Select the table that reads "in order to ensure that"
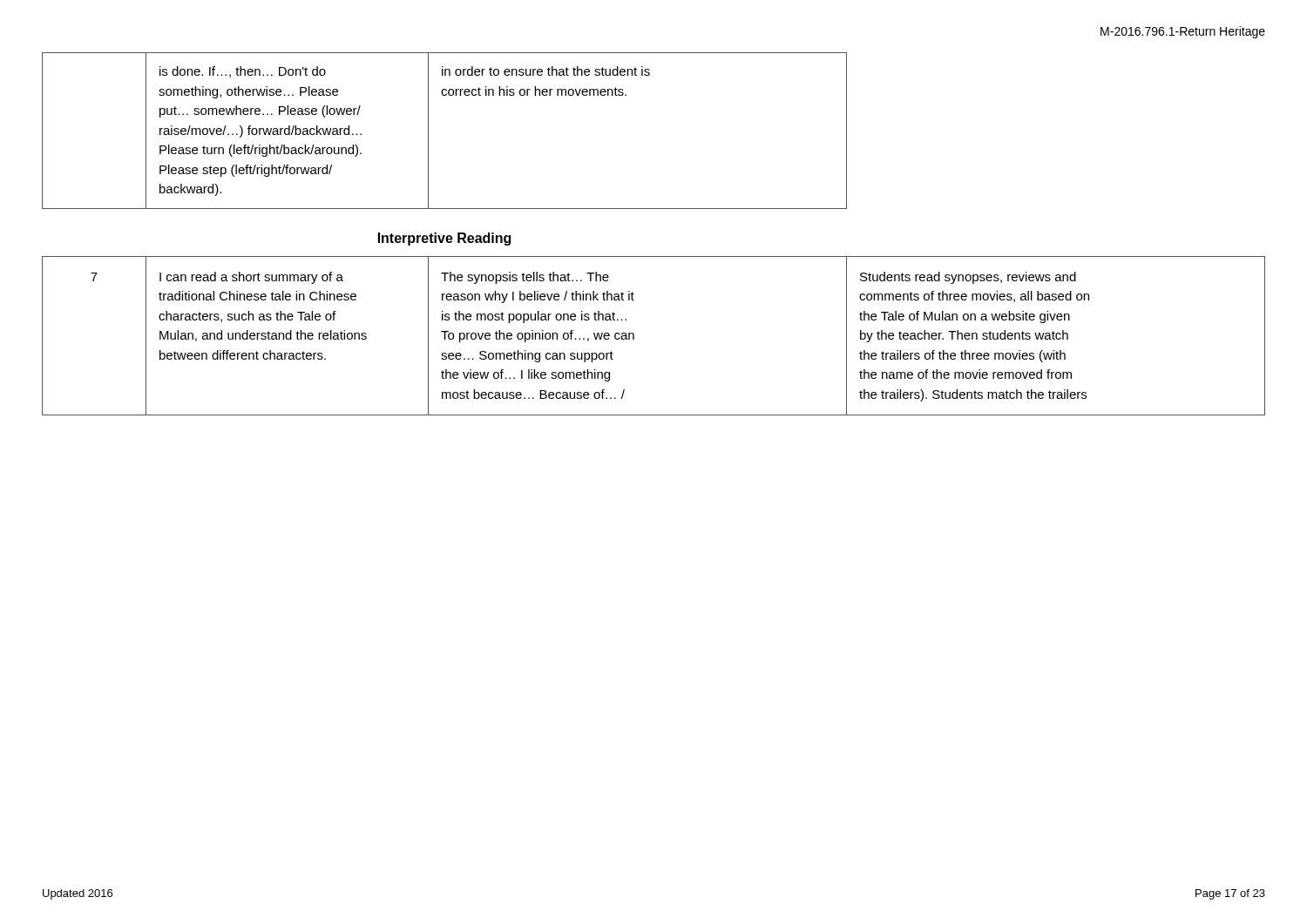The height and width of the screenshot is (924, 1307). click(654, 458)
